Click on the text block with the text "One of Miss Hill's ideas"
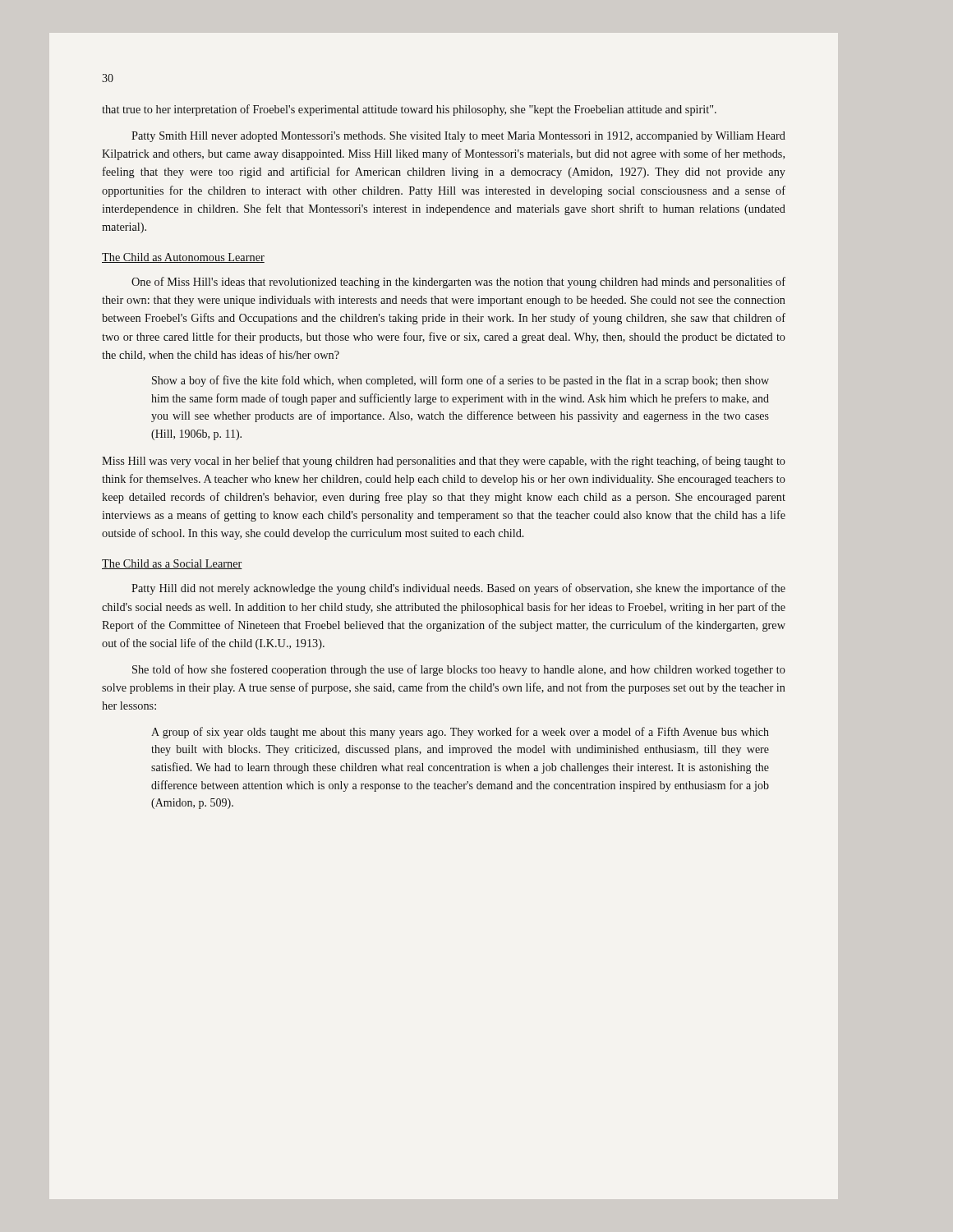The height and width of the screenshot is (1232, 953). pyautogui.click(x=444, y=318)
